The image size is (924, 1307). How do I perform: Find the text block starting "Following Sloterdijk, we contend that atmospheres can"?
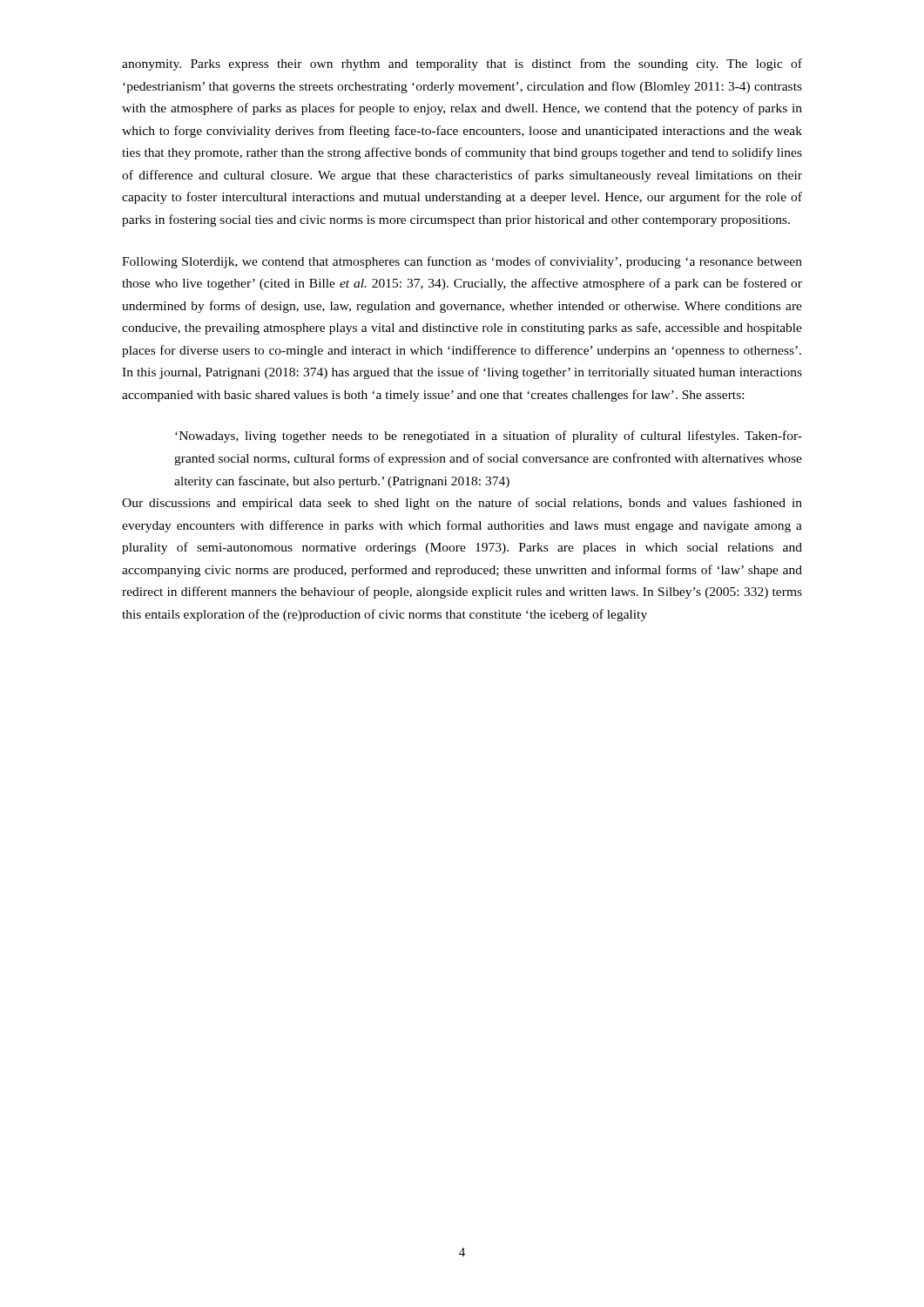pyautogui.click(x=462, y=327)
